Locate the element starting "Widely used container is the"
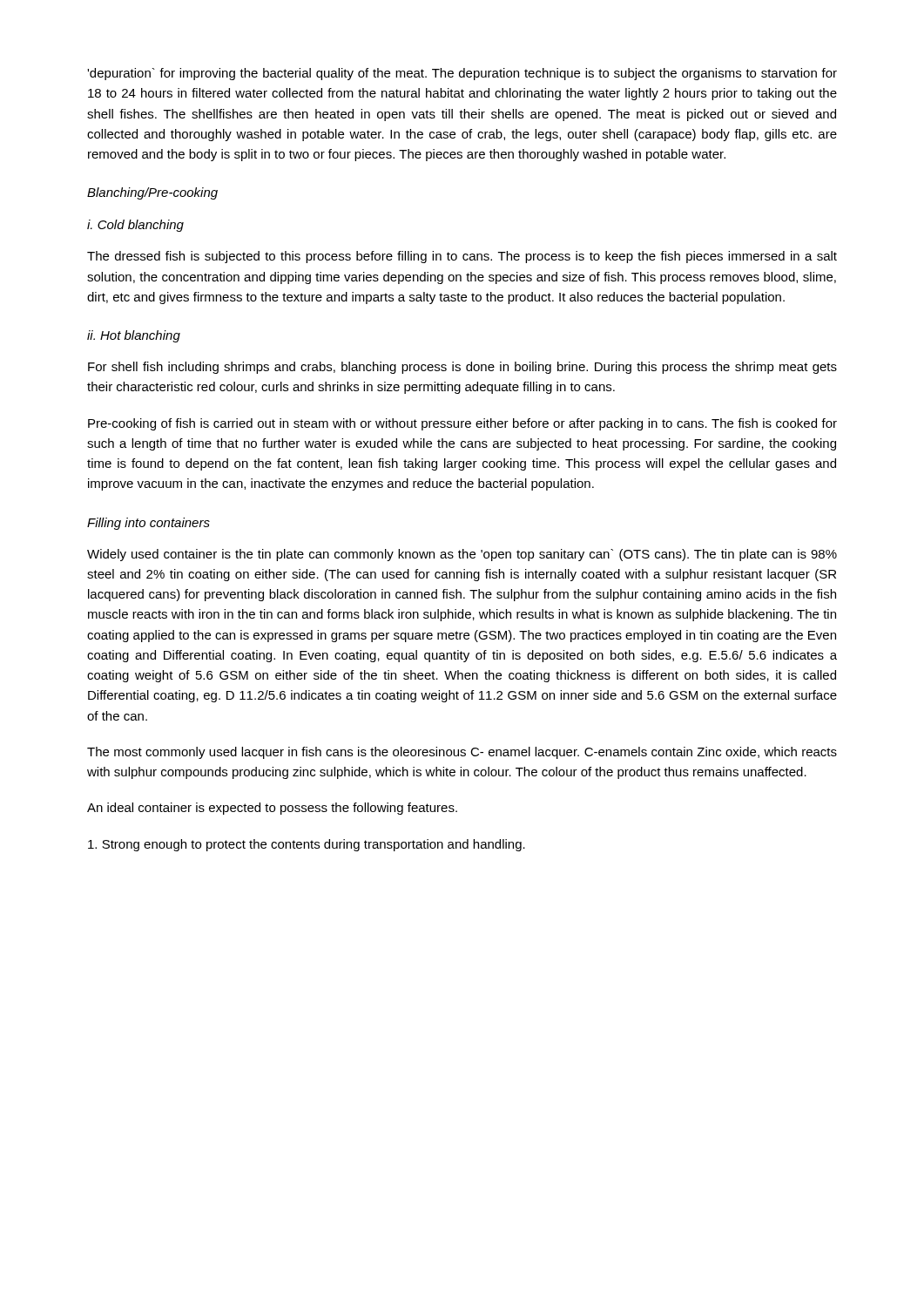The width and height of the screenshot is (924, 1307). [x=462, y=634]
